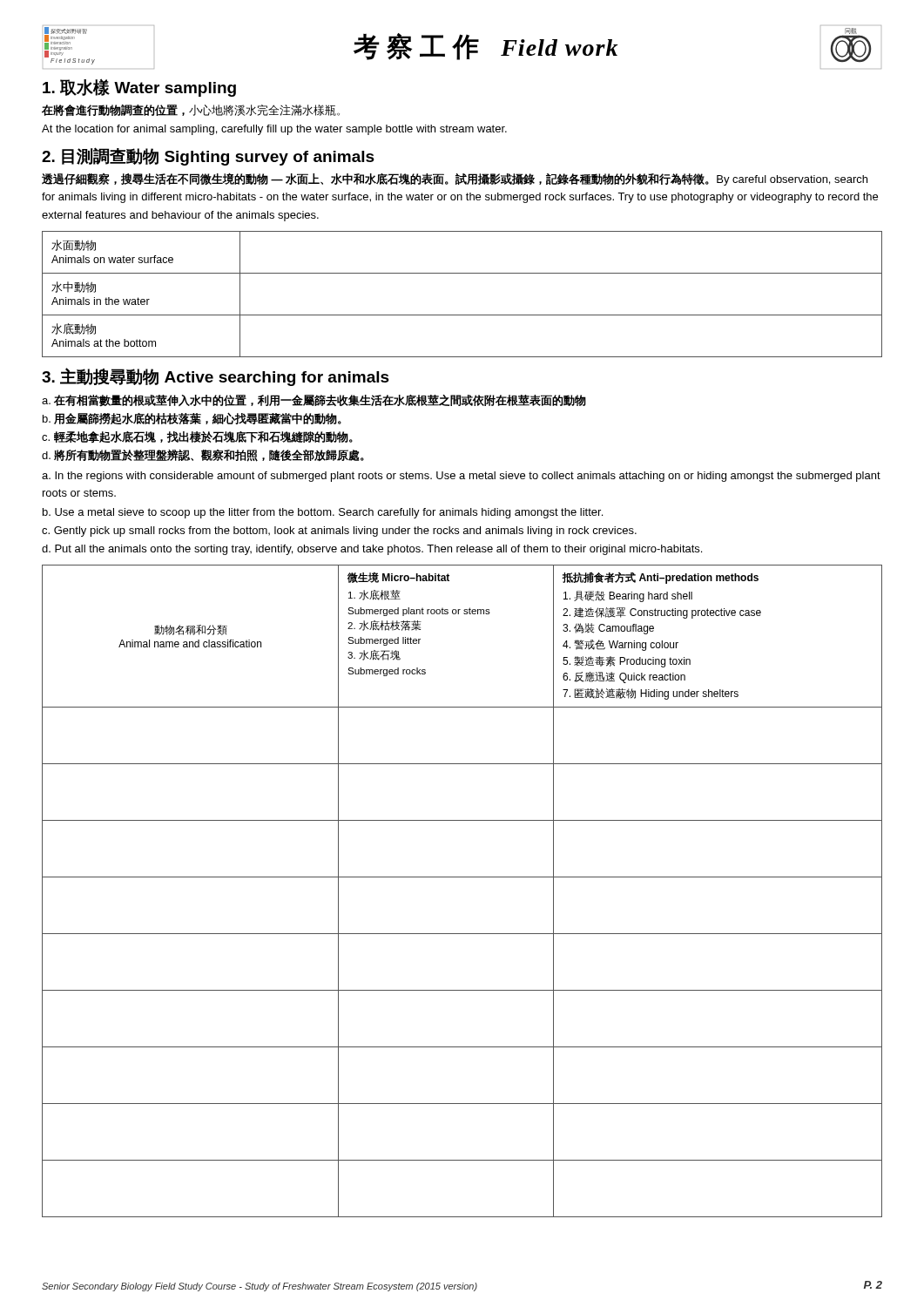Image resolution: width=924 pixels, height=1307 pixels.
Task: Locate the text block starting "b. 用金屬篩撈起水底的枯枝落葉，細心找尋匿藏當中的動物。"
Action: click(x=195, y=419)
